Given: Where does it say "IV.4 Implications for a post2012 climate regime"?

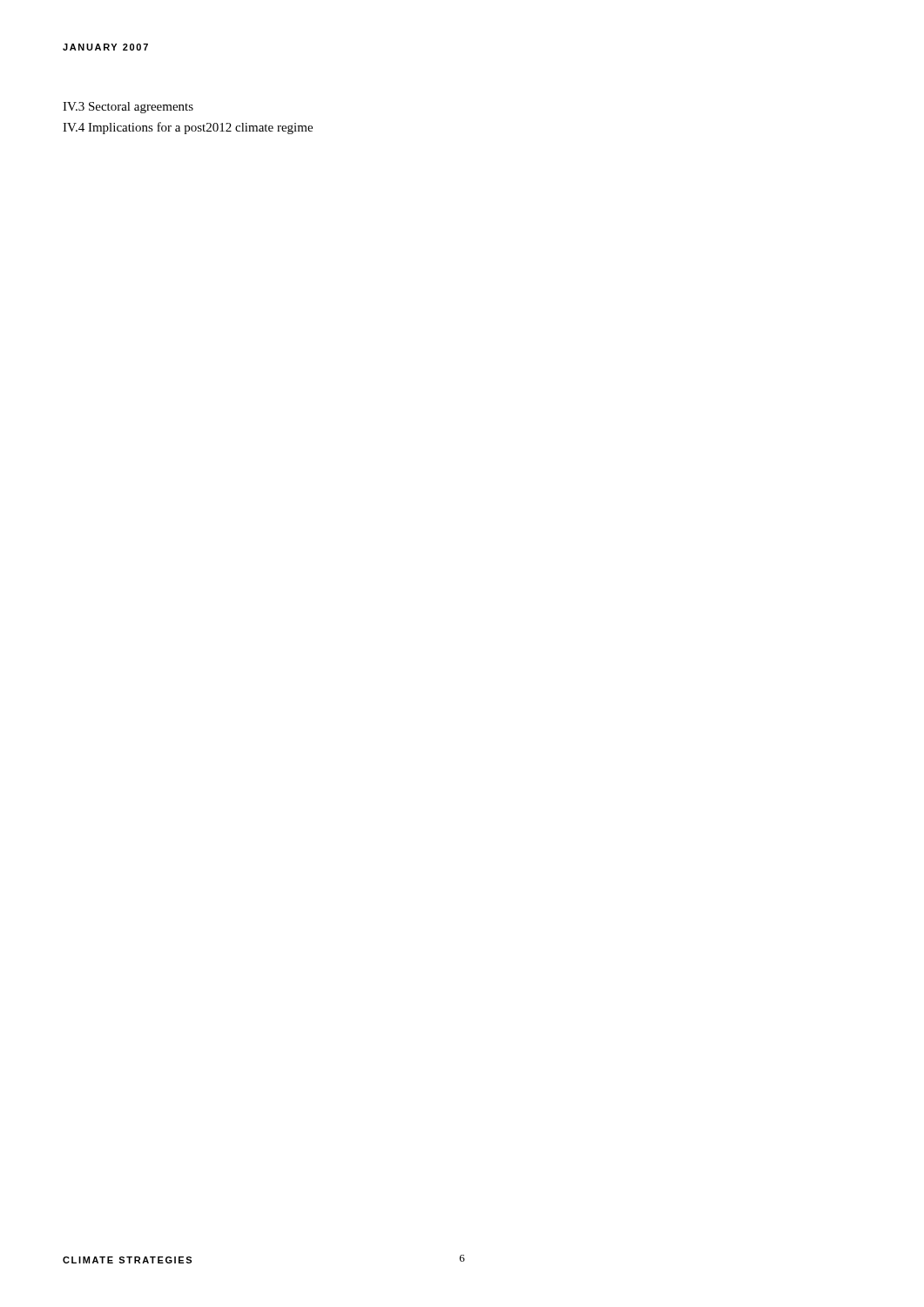Looking at the screenshot, I should (188, 127).
